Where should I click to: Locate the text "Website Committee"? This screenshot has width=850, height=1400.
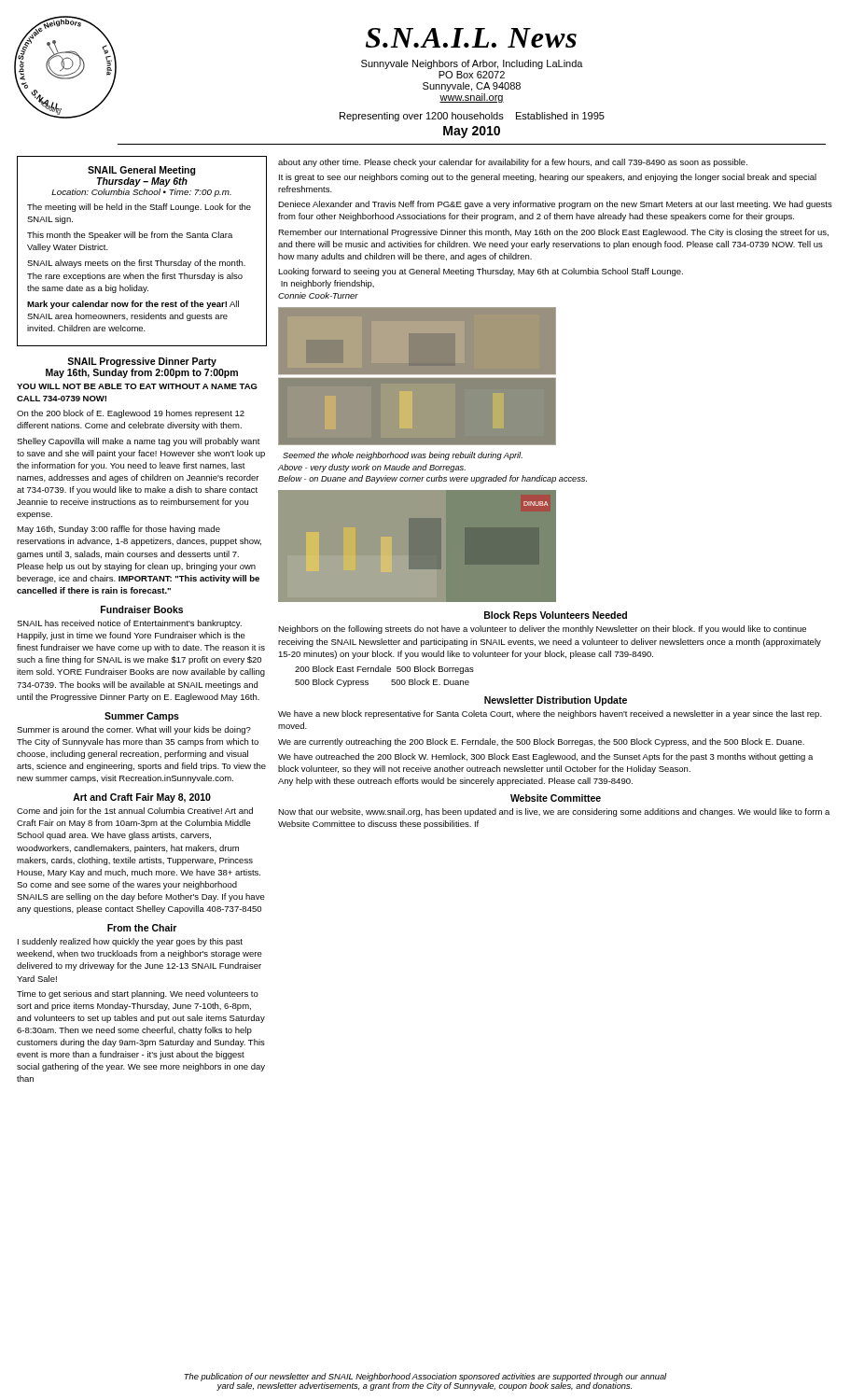pos(556,798)
